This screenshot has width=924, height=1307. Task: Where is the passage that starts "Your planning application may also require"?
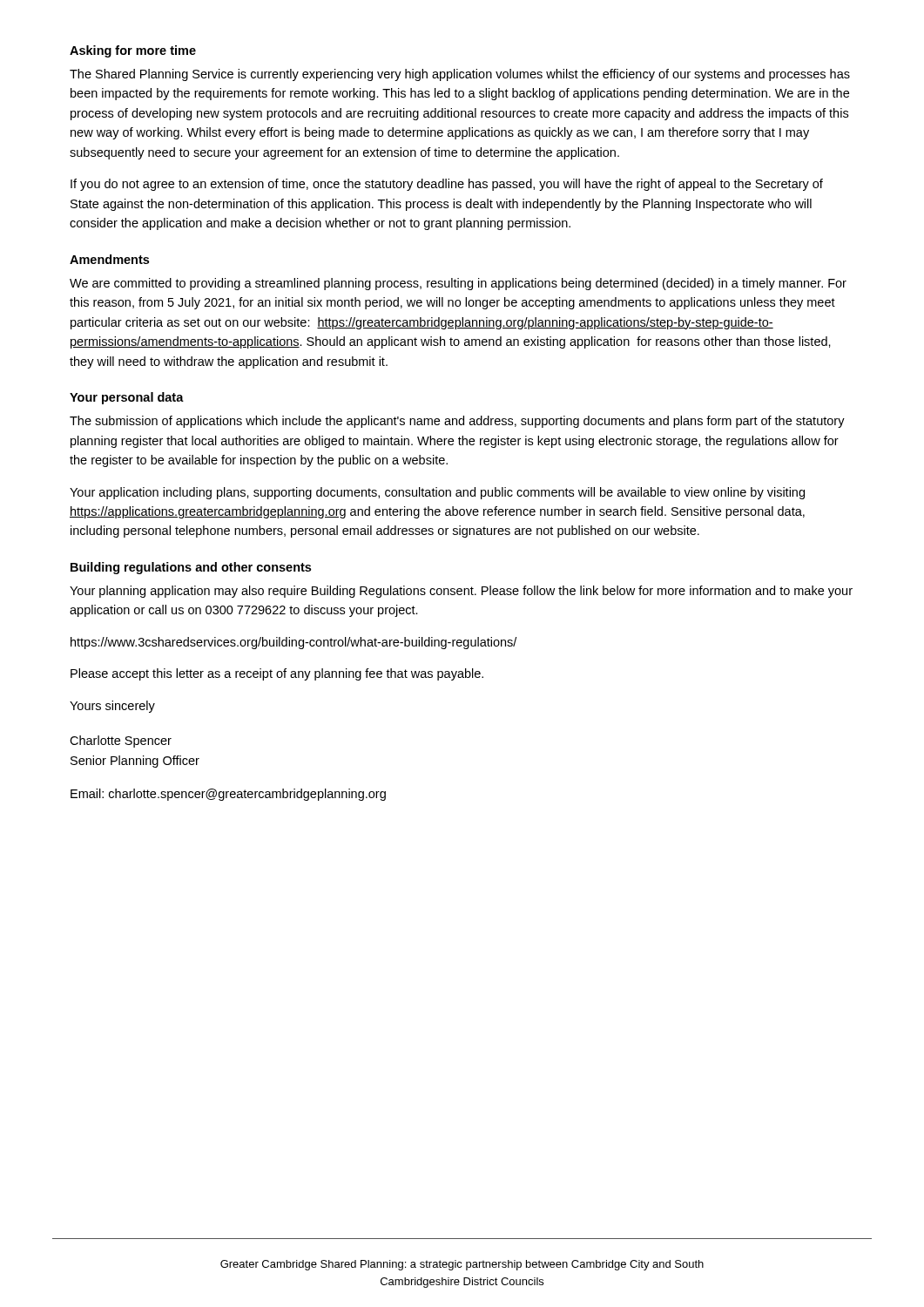point(461,600)
